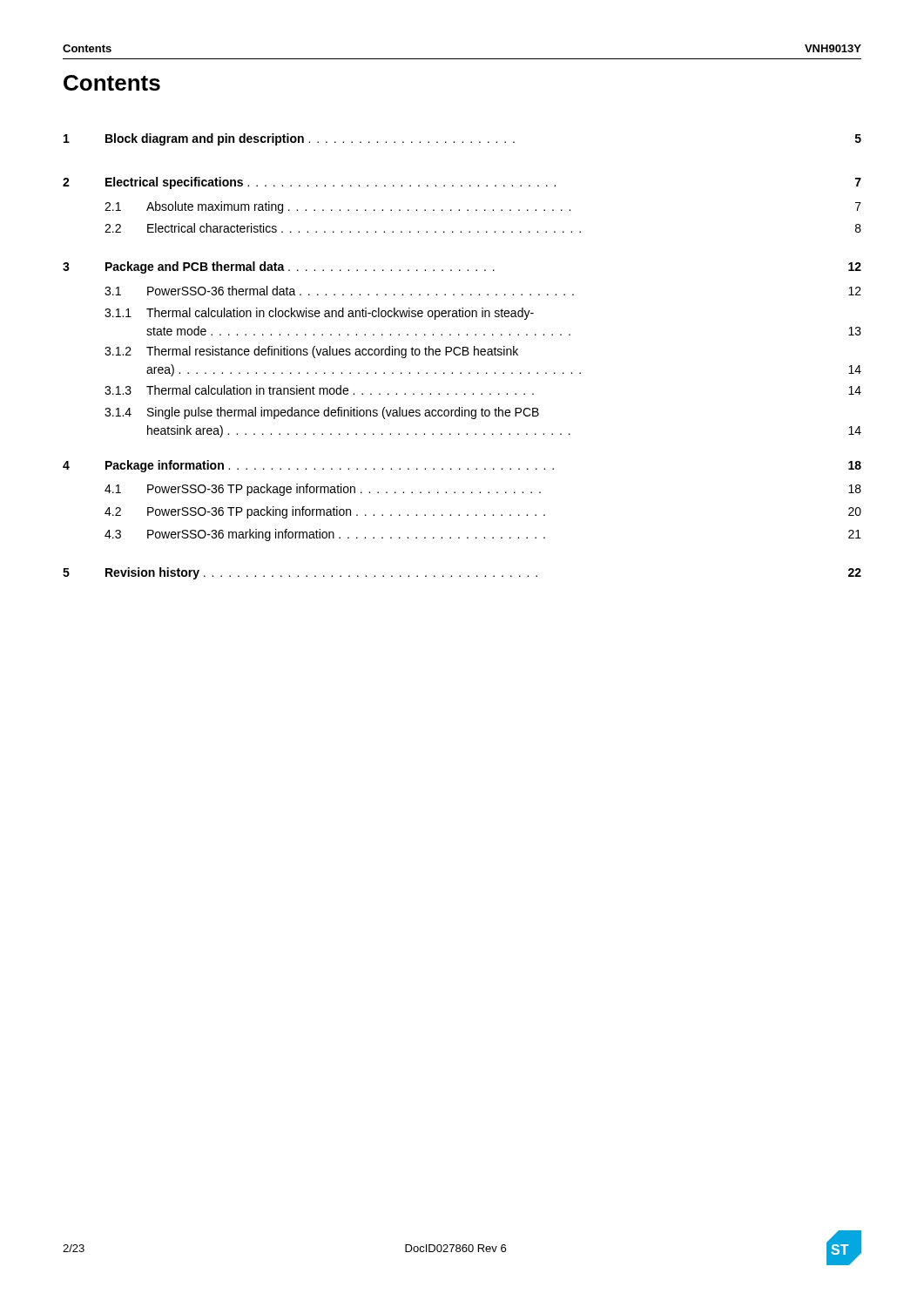The width and height of the screenshot is (924, 1307).
Task: Locate the block starting "4.1 PowerSSO-36 TP package information ."
Action: [x=462, y=490]
